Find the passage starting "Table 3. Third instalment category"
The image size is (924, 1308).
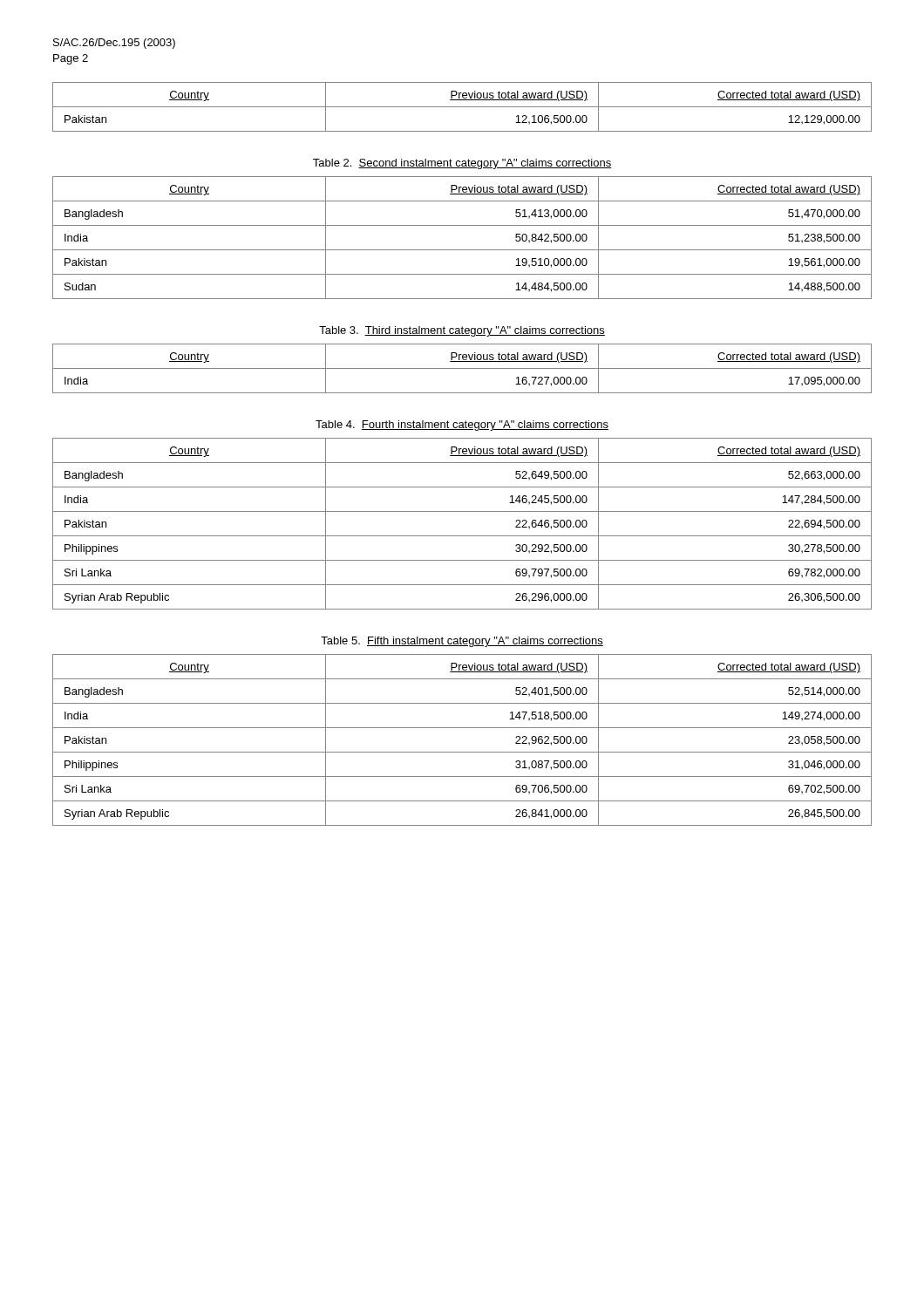(462, 330)
